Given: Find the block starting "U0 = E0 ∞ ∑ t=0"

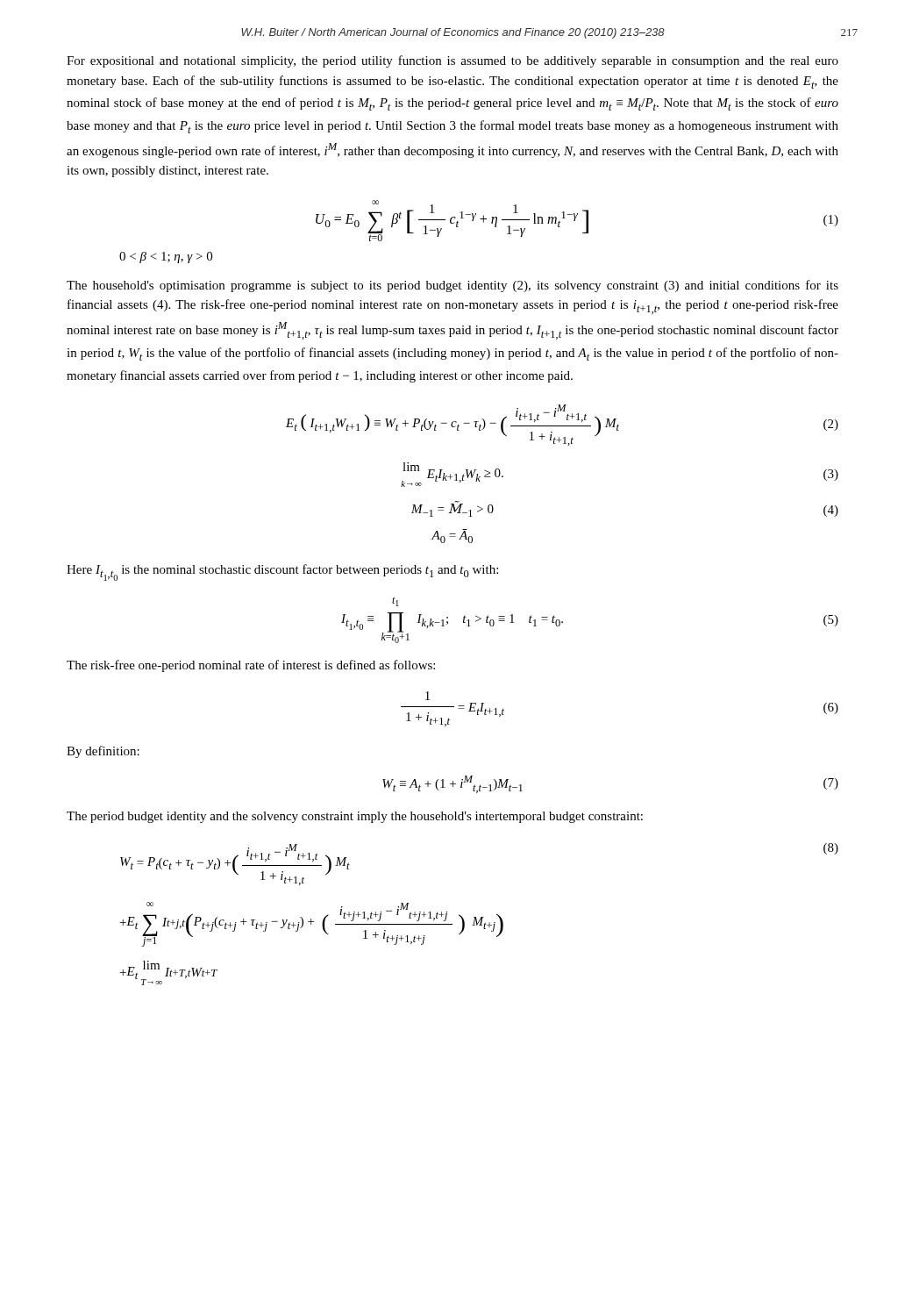Looking at the screenshot, I should point(452,220).
